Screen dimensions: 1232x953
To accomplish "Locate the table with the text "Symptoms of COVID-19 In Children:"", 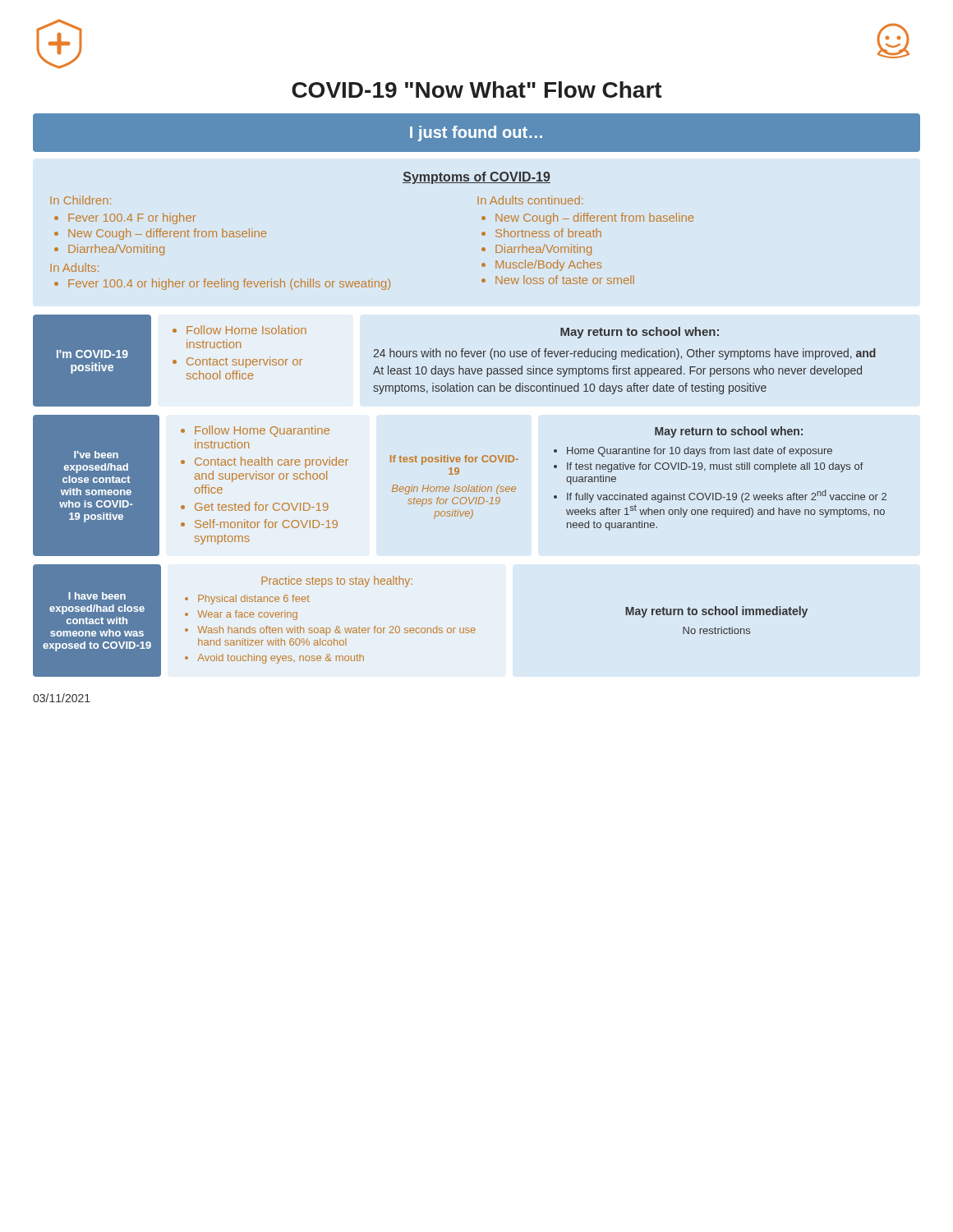I will 476,232.
